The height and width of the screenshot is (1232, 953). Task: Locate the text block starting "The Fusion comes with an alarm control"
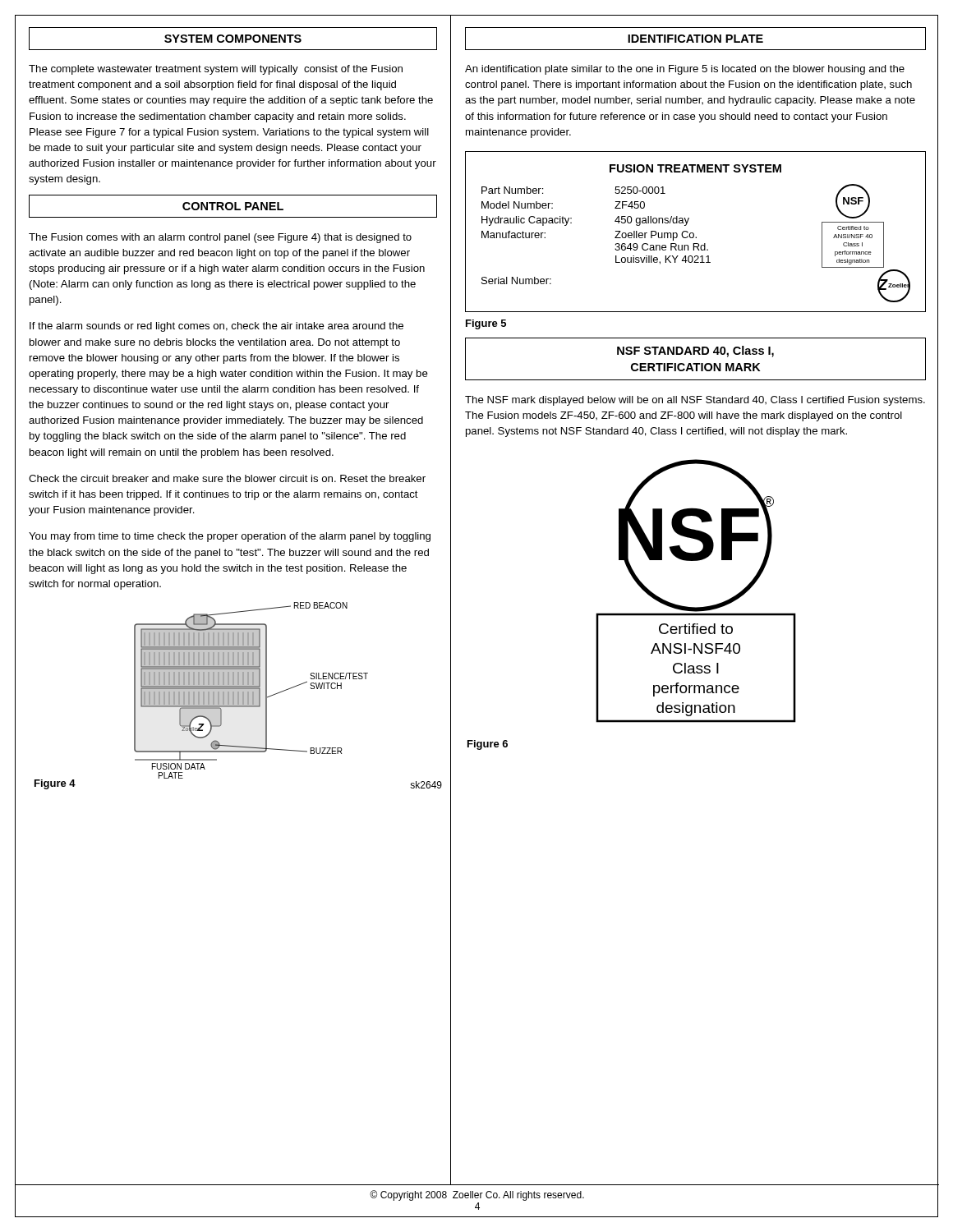pos(233,268)
